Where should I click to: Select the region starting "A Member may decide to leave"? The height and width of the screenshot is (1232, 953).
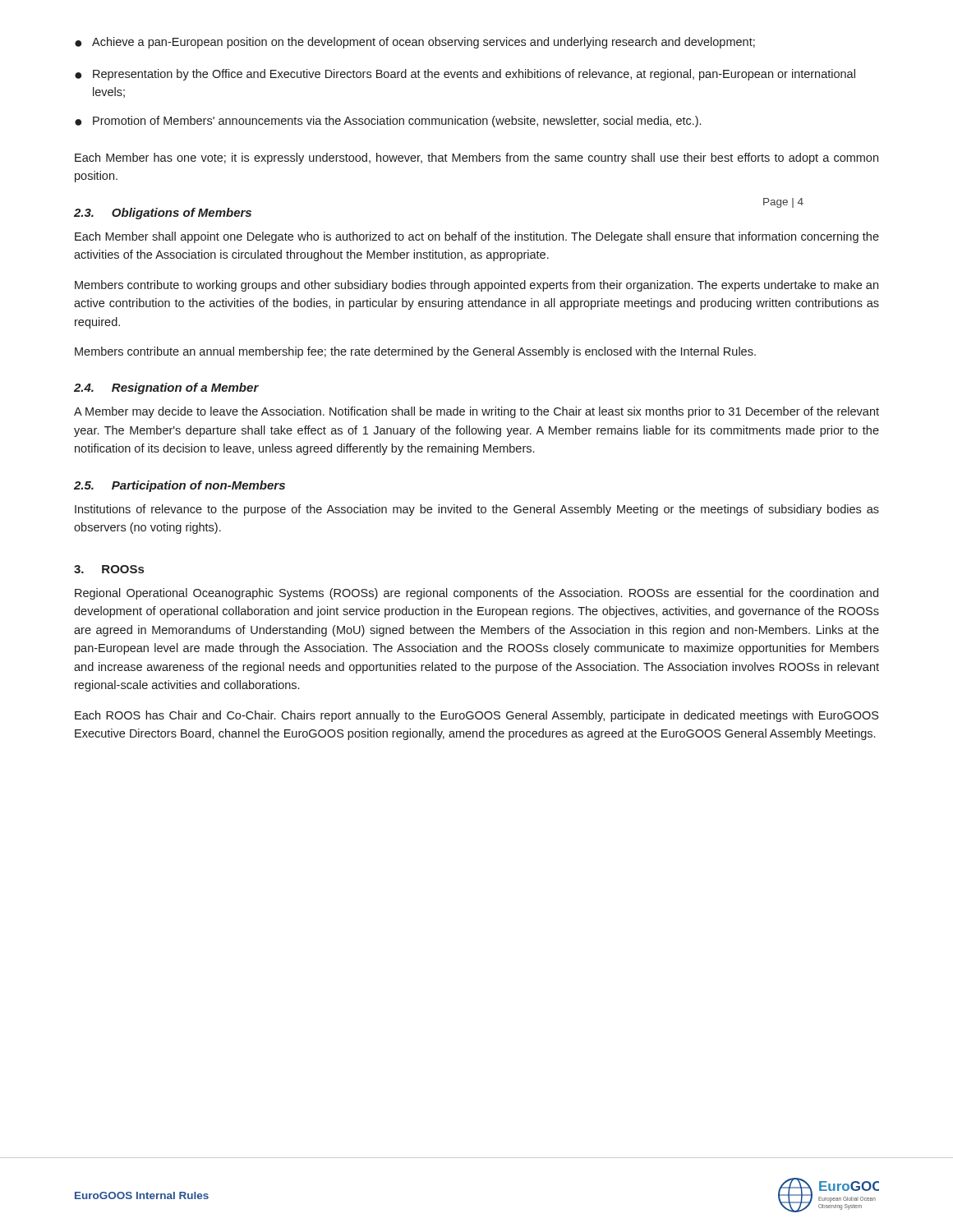pos(476,430)
